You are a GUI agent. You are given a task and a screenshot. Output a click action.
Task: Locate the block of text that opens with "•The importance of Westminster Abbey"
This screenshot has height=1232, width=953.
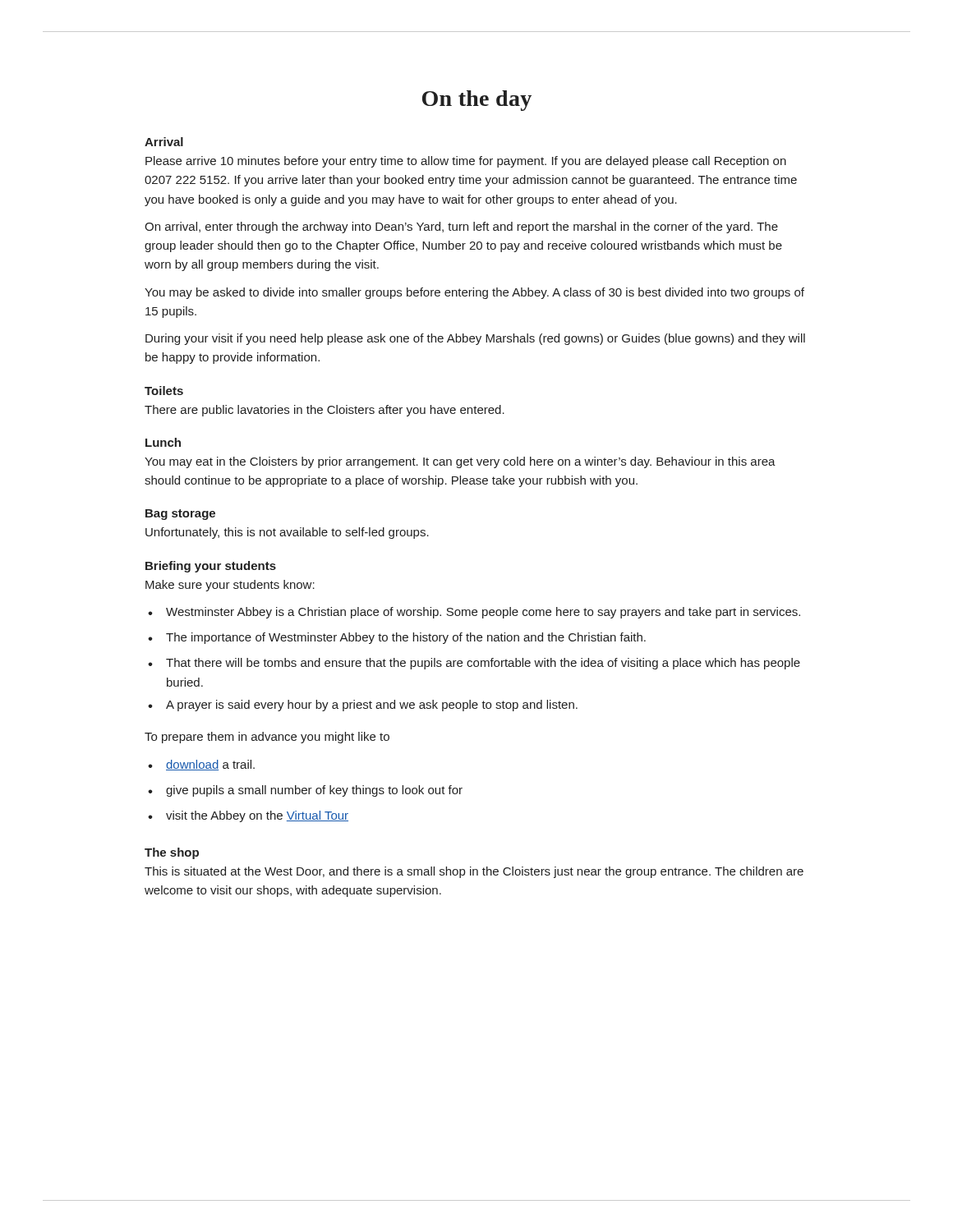pyautogui.click(x=478, y=639)
